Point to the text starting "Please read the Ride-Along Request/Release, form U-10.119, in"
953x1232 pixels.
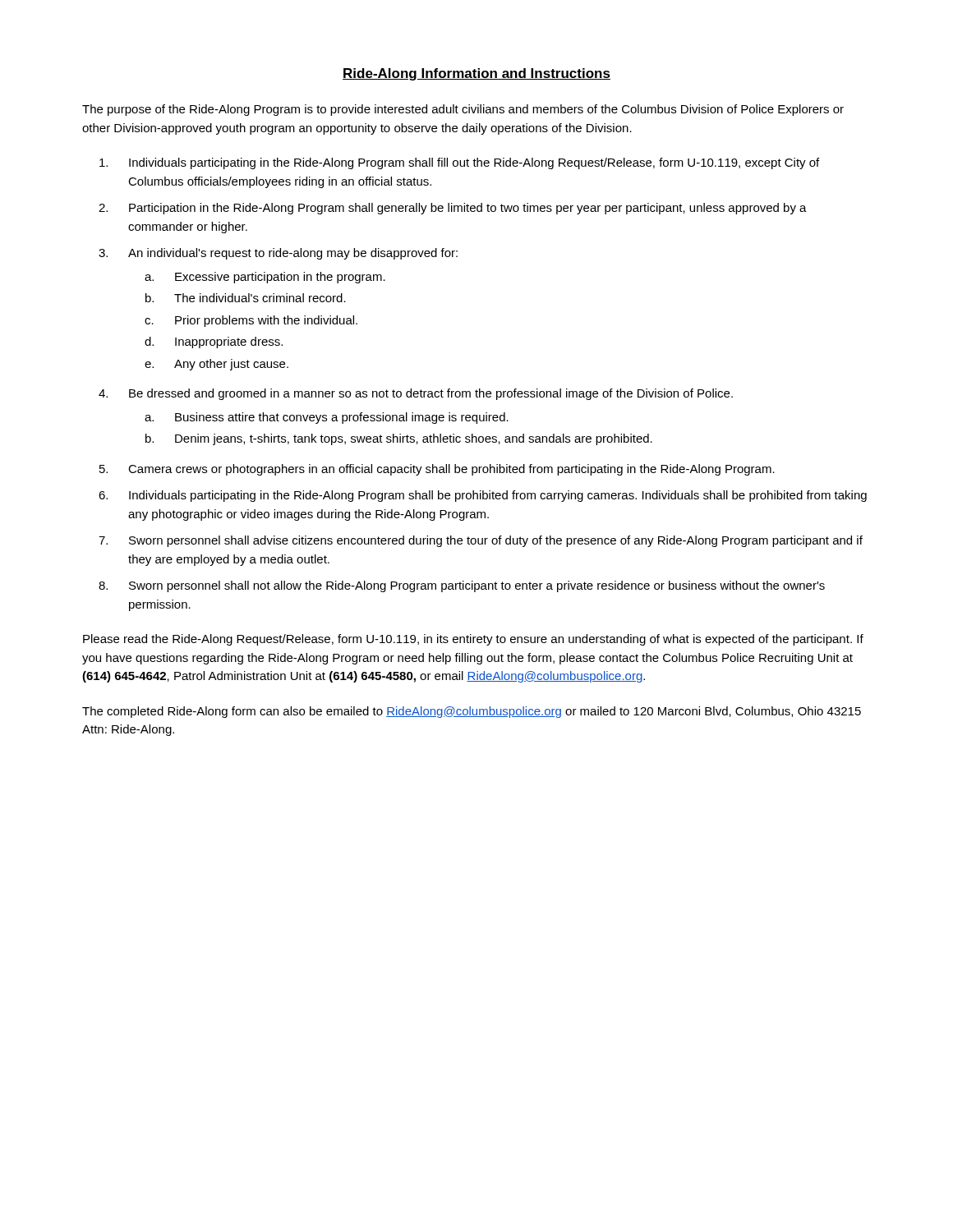(473, 657)
